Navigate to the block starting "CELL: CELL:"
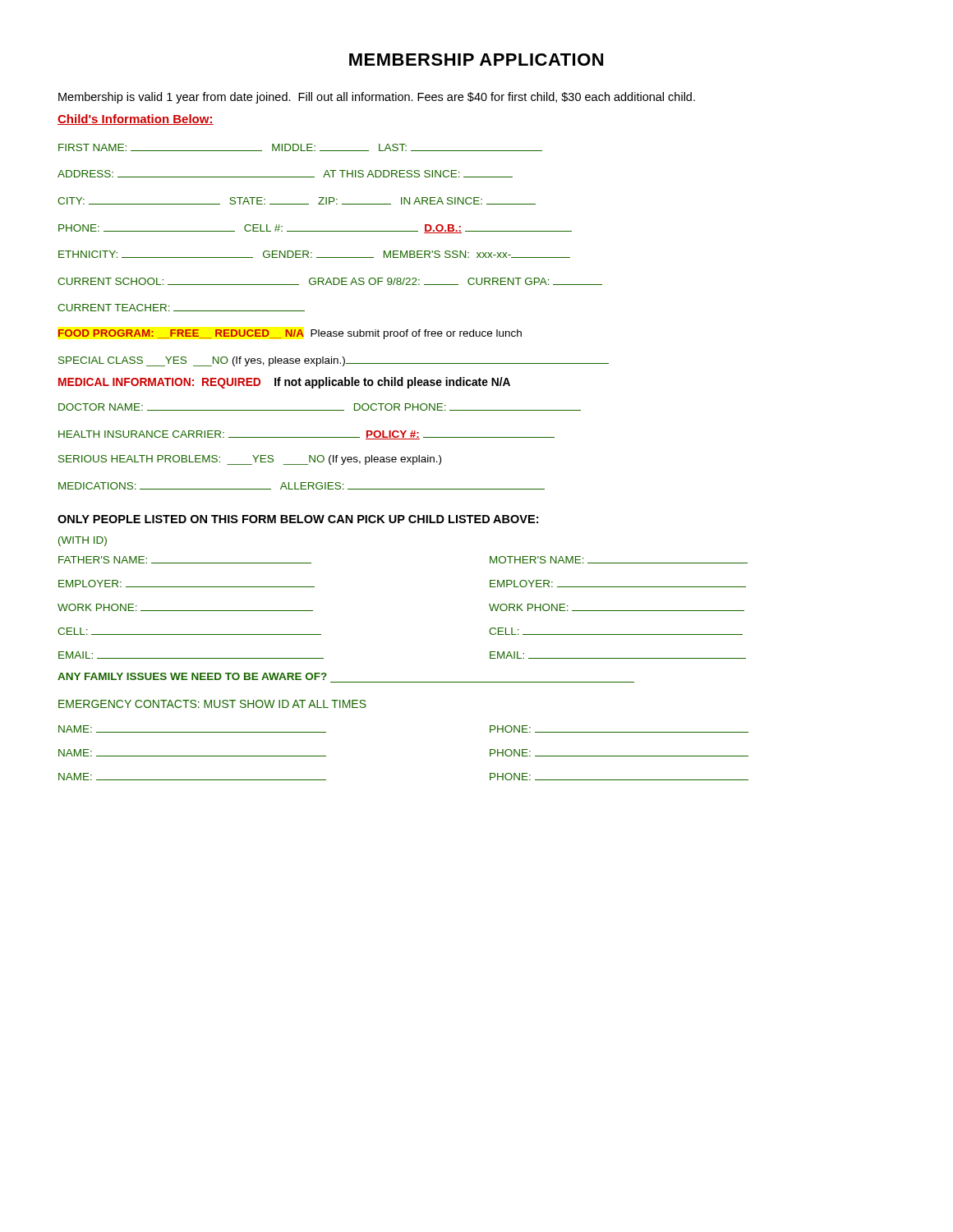Viewport: 953px width, 1232px height. [69, 631]
